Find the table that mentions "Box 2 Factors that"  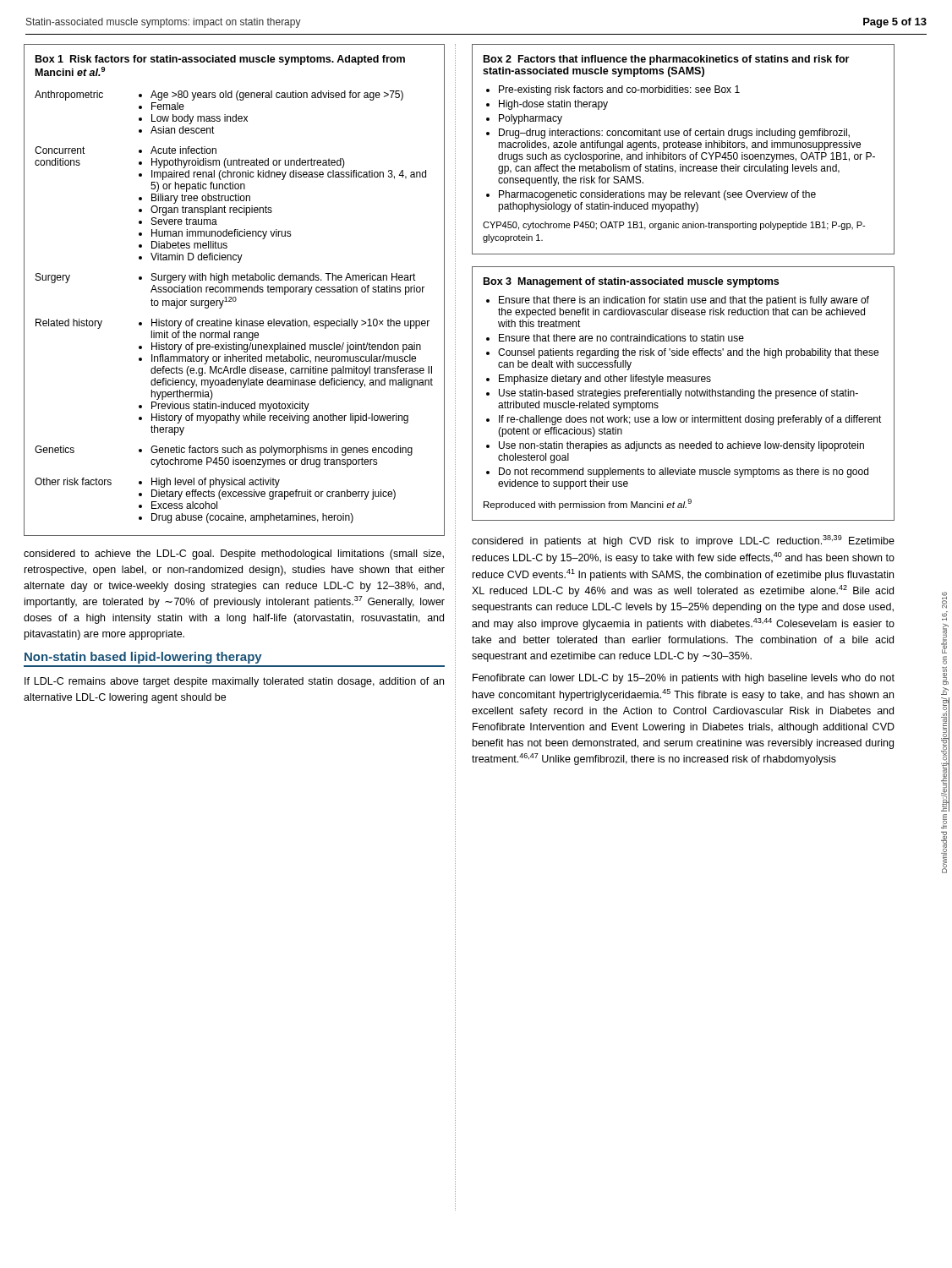(683, 149)
